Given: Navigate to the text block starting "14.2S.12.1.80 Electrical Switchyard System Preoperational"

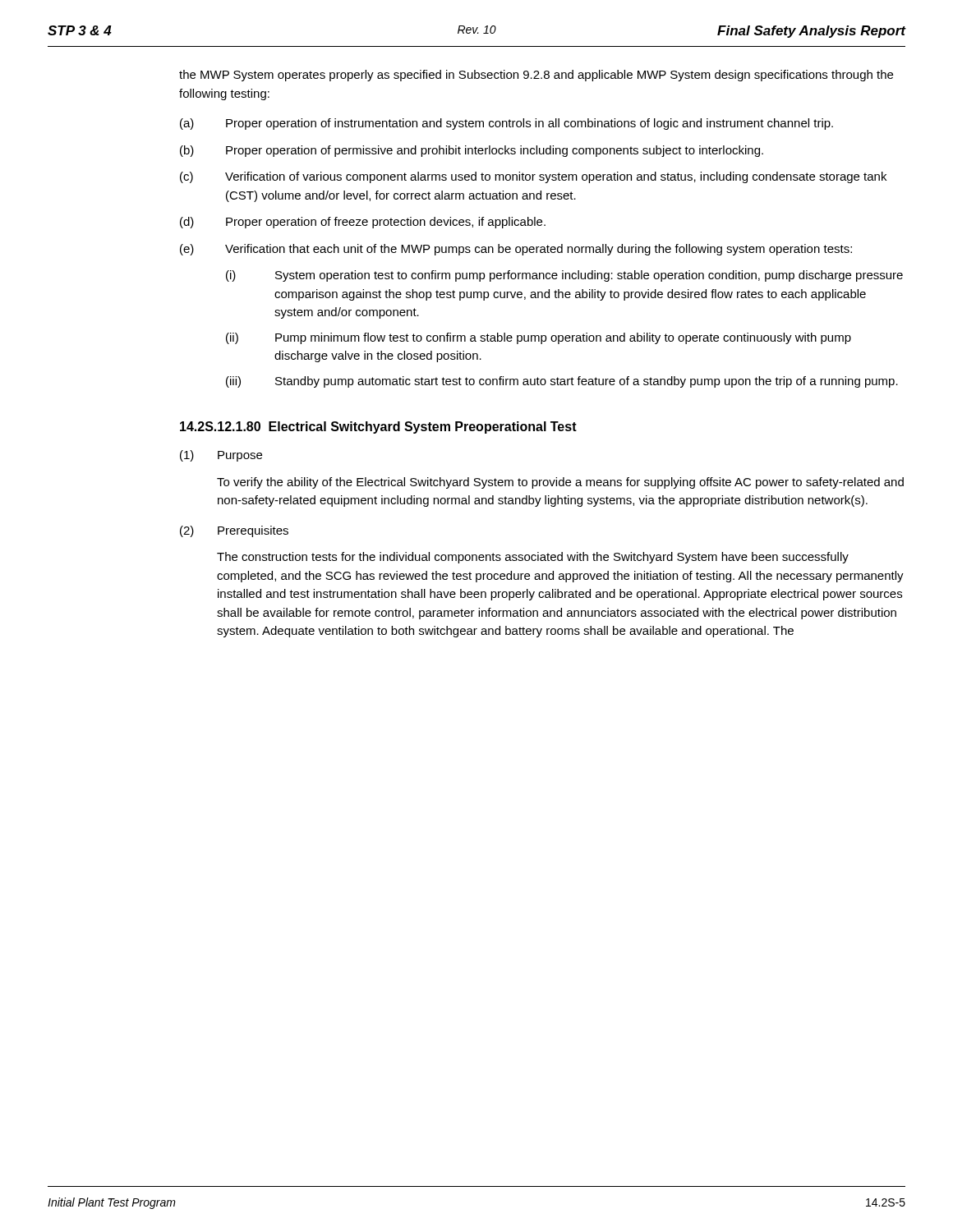Looking at the screenshot, I should [x=378, y=427].
